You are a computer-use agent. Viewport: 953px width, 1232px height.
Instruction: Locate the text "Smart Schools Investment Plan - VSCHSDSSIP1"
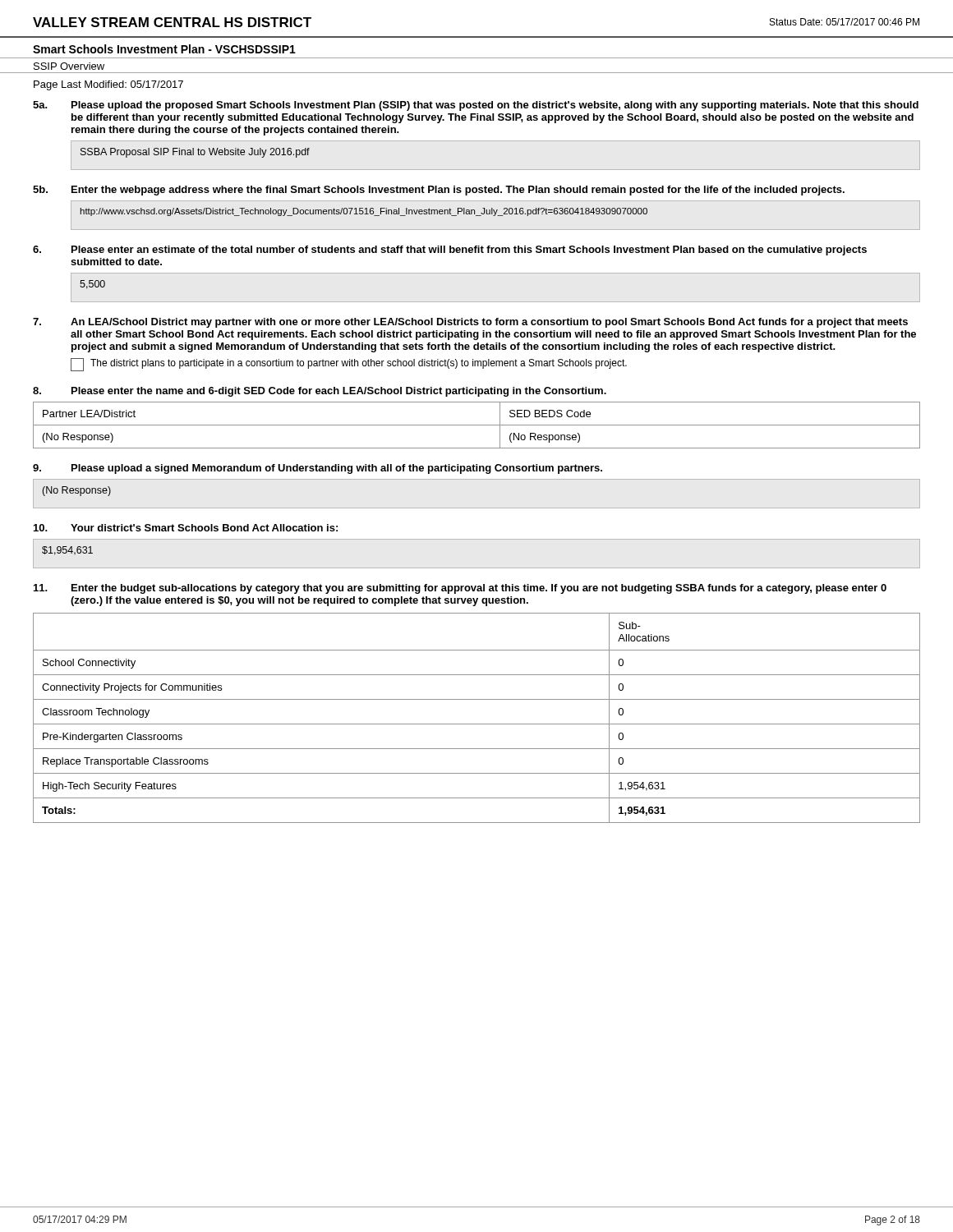point(164,49)
